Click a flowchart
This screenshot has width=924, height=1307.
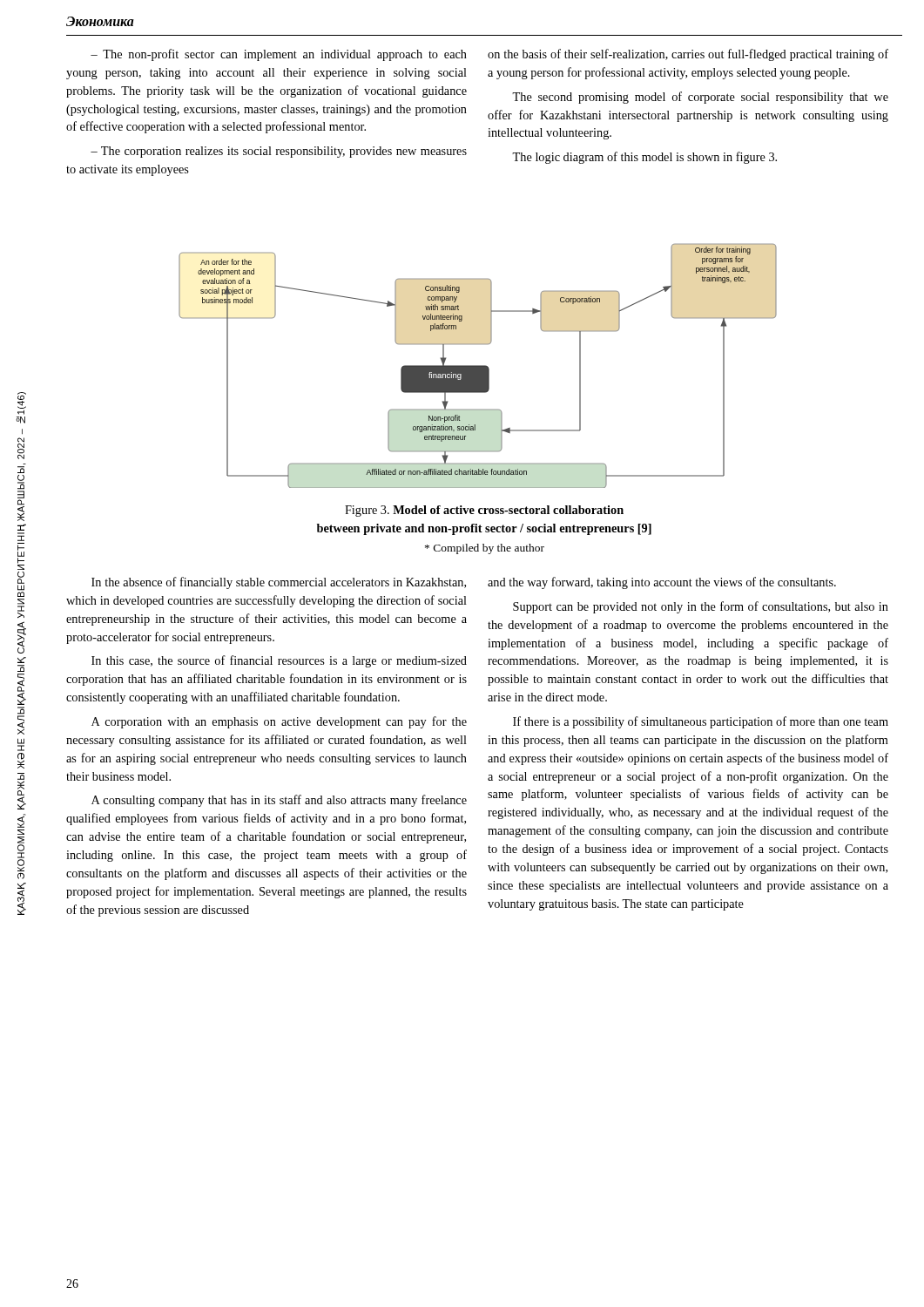pos(484,353)
